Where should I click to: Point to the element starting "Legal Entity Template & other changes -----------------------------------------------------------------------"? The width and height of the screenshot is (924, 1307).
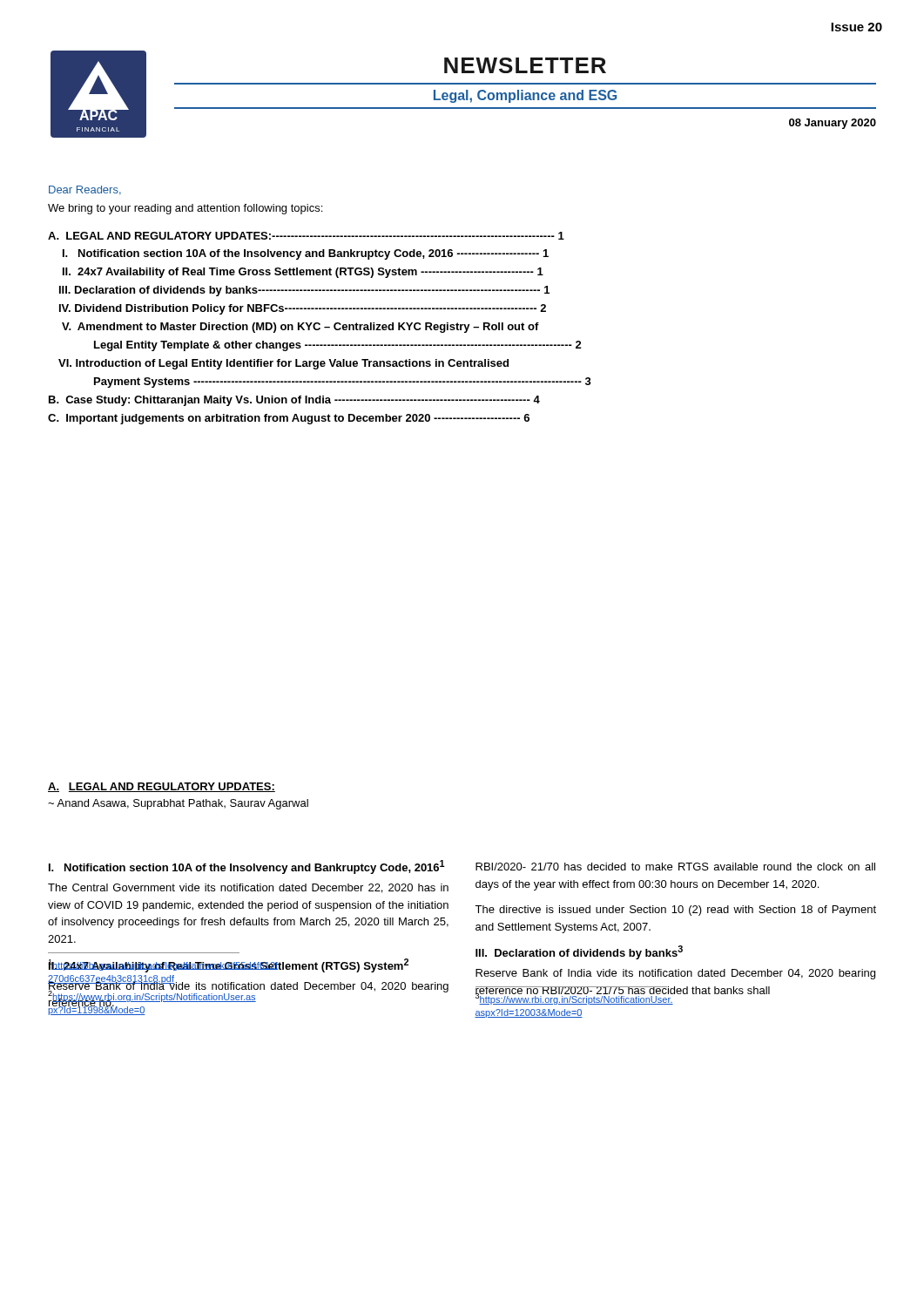pyautogui.click(x=337, y=345)
